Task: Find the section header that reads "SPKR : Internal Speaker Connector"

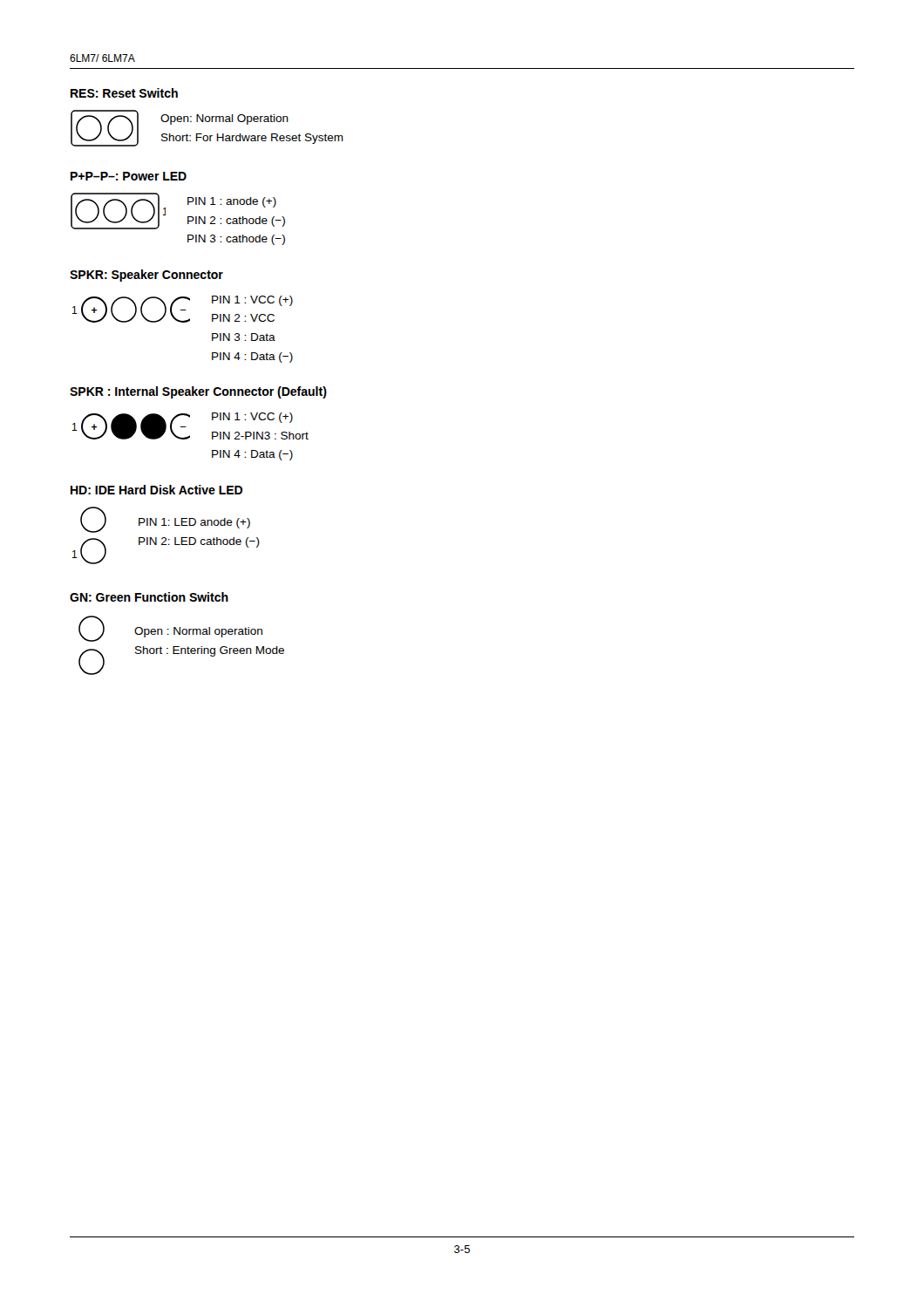Action: [198, 392]
